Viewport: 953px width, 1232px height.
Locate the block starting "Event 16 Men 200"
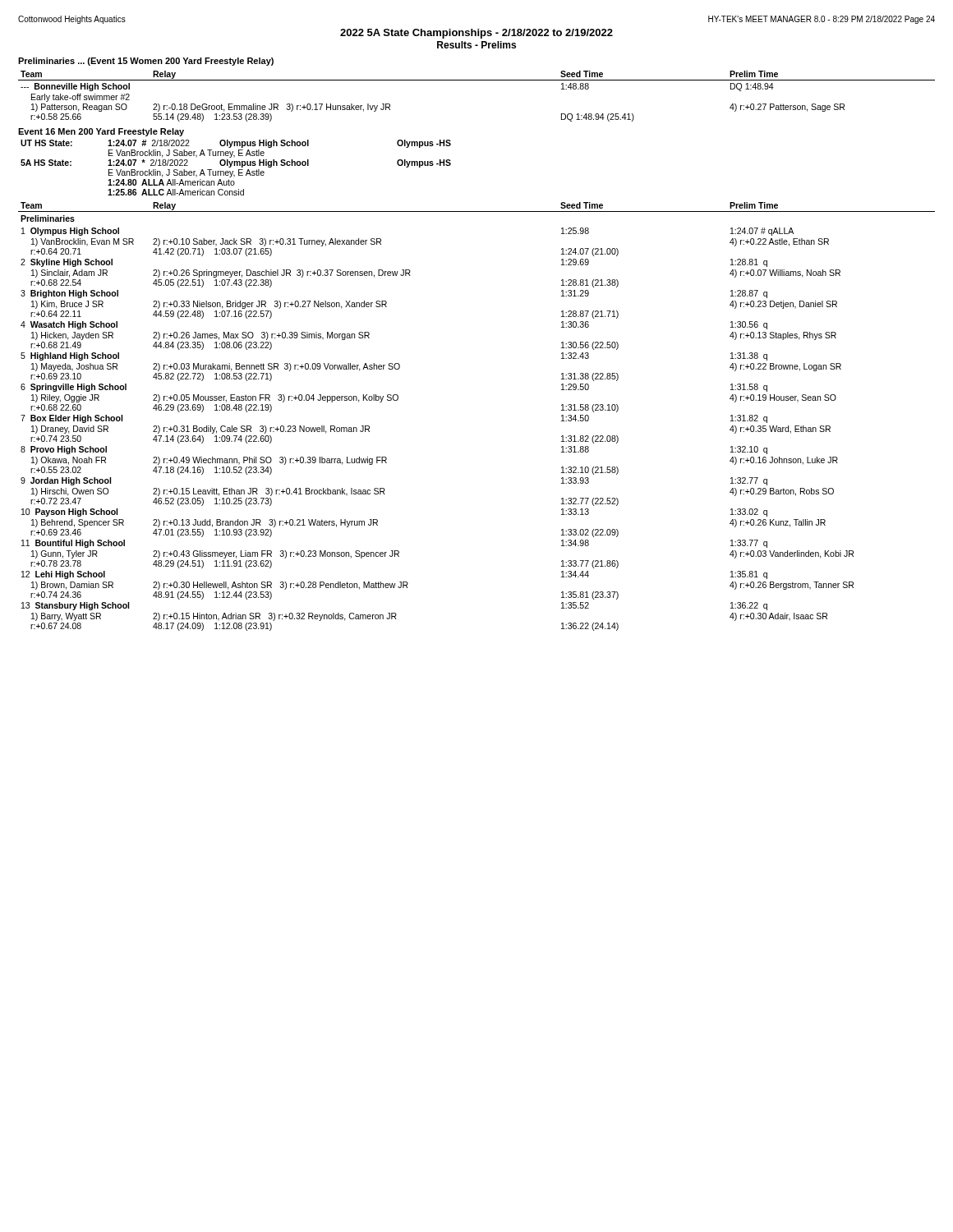(101, 131)
